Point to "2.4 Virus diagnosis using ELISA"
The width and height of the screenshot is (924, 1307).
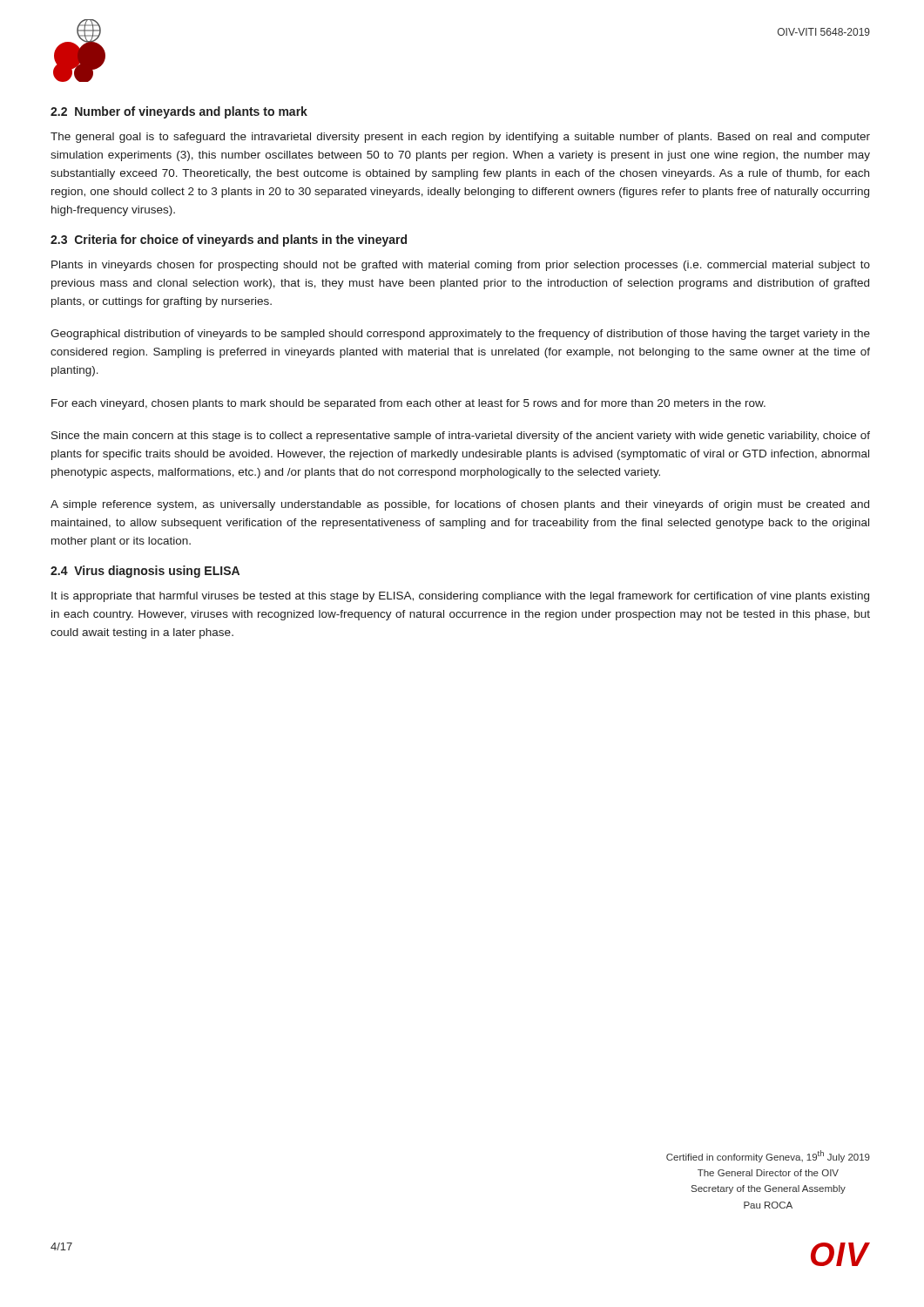tap(145, 571)
